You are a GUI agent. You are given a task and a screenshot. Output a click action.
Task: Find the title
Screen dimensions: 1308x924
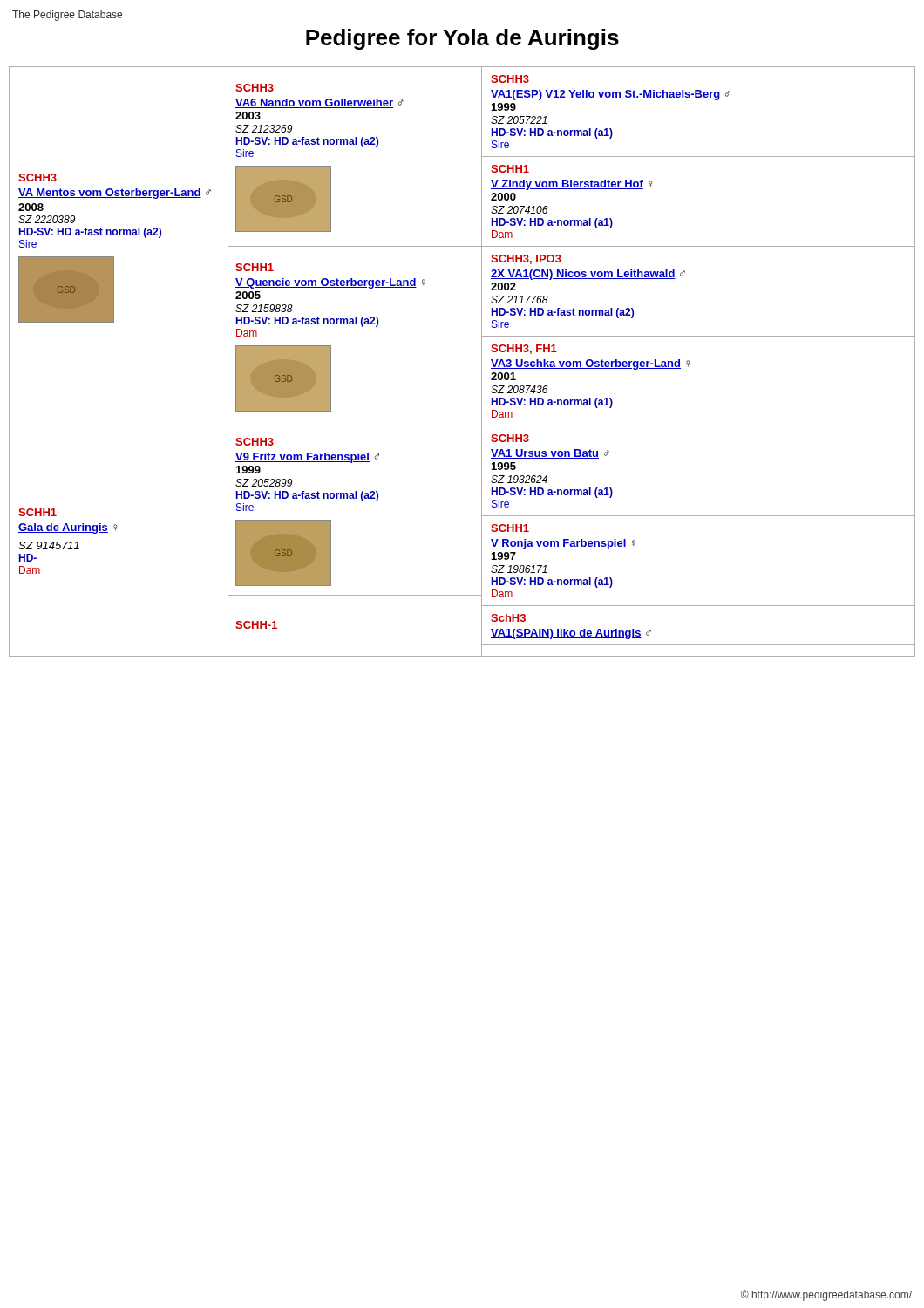pos(462,38)
